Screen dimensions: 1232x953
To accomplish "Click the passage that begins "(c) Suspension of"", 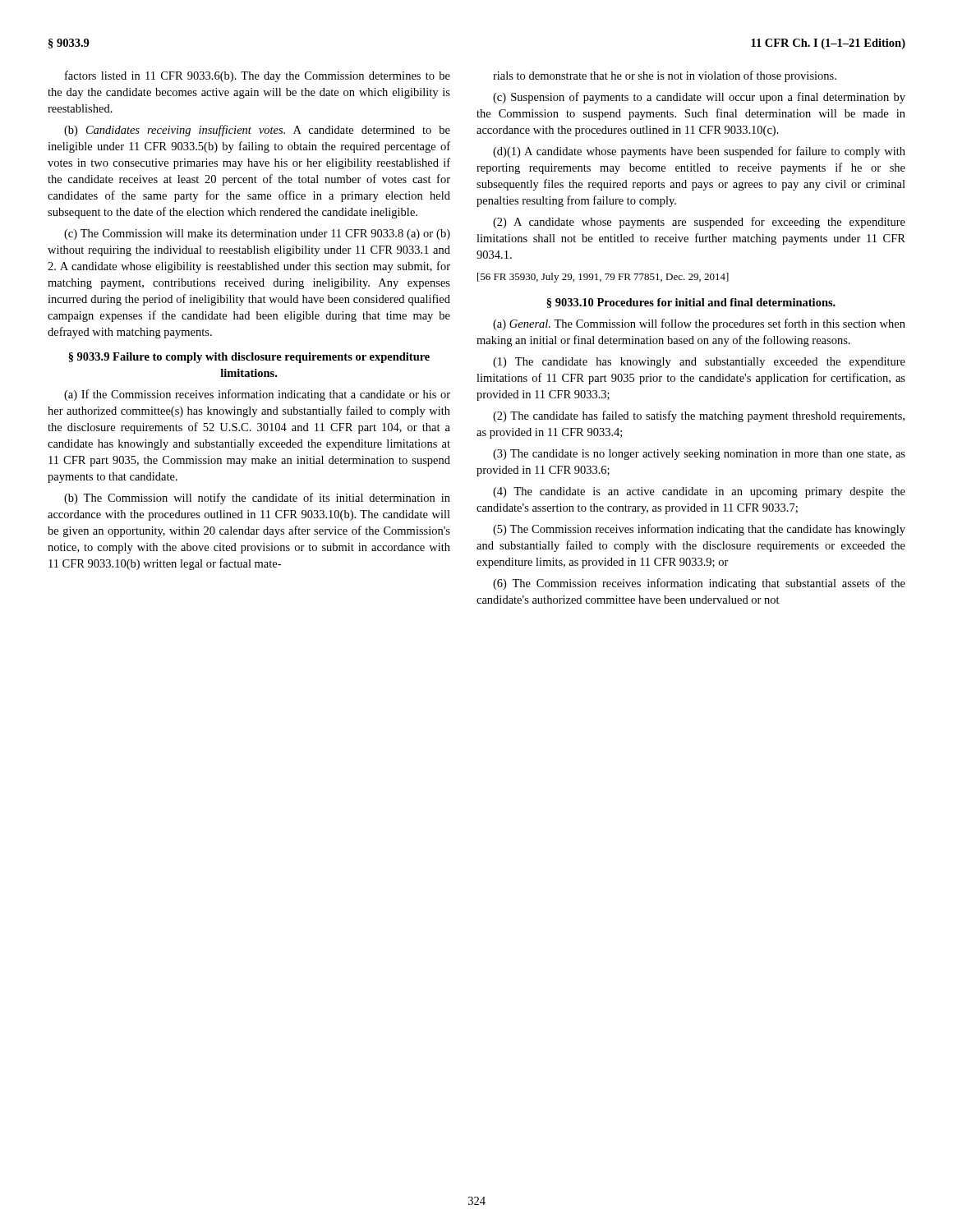I will 691,113.
